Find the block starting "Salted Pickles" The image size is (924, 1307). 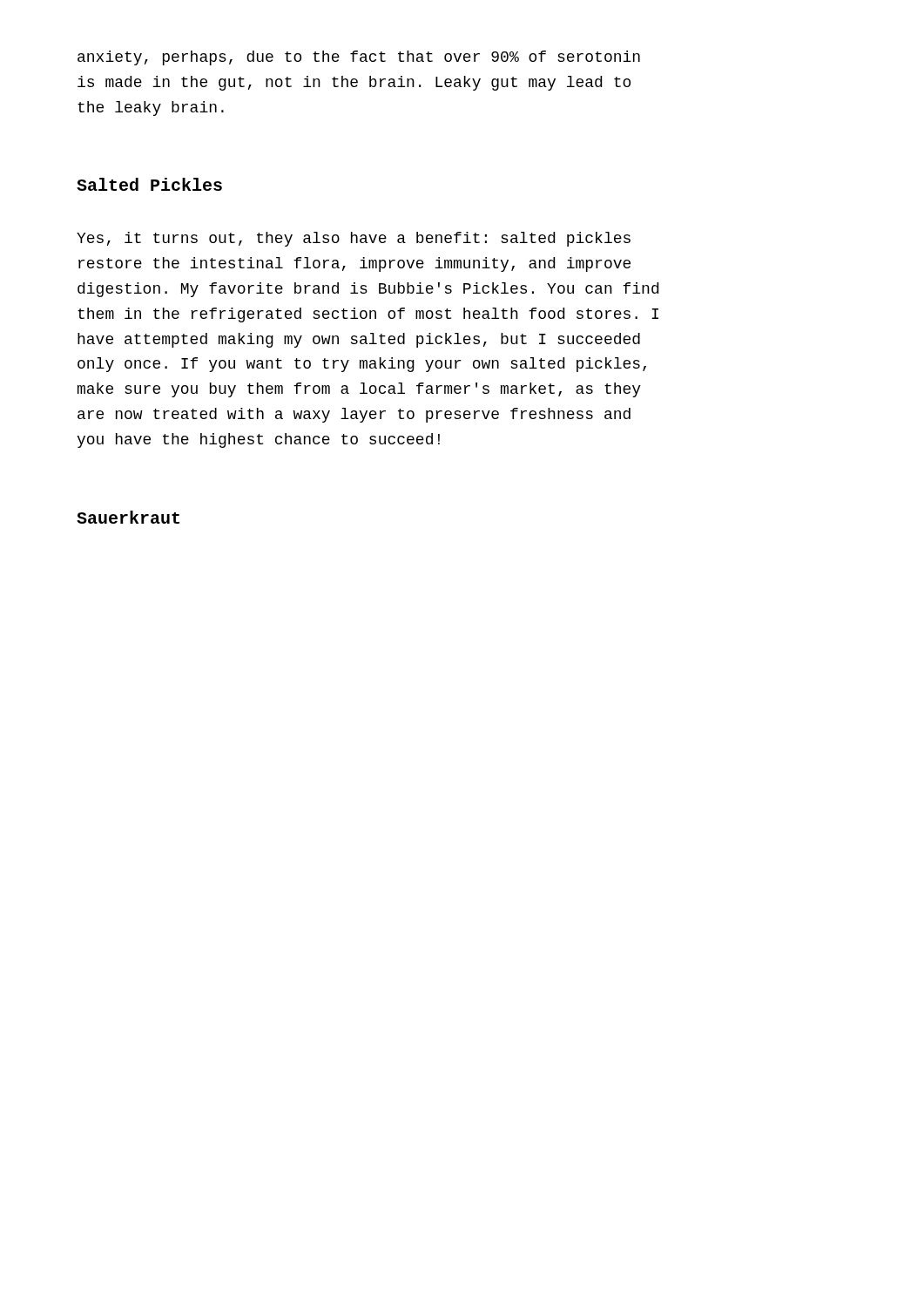coord(150,186)
